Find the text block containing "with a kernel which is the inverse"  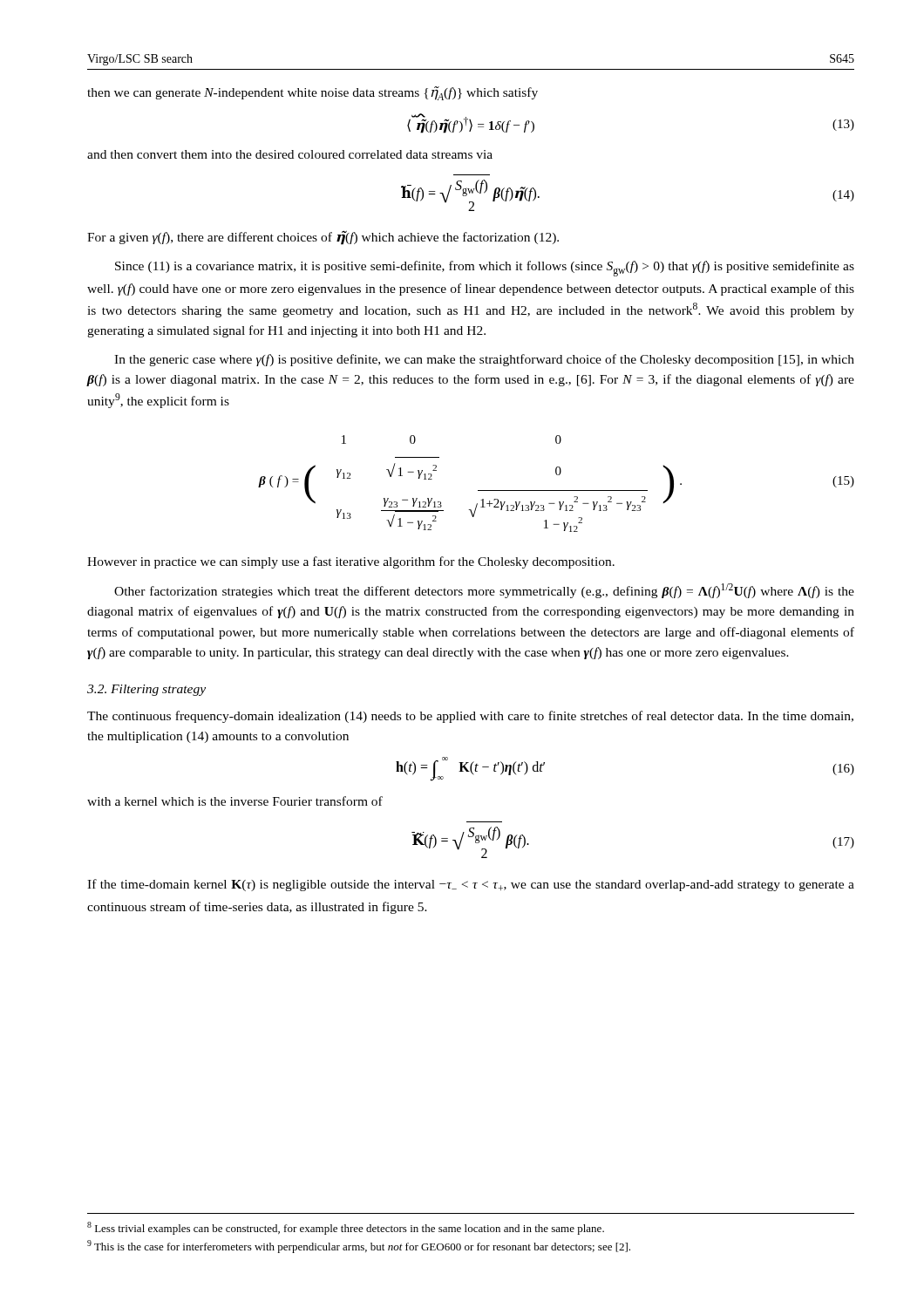click(235, 801)
